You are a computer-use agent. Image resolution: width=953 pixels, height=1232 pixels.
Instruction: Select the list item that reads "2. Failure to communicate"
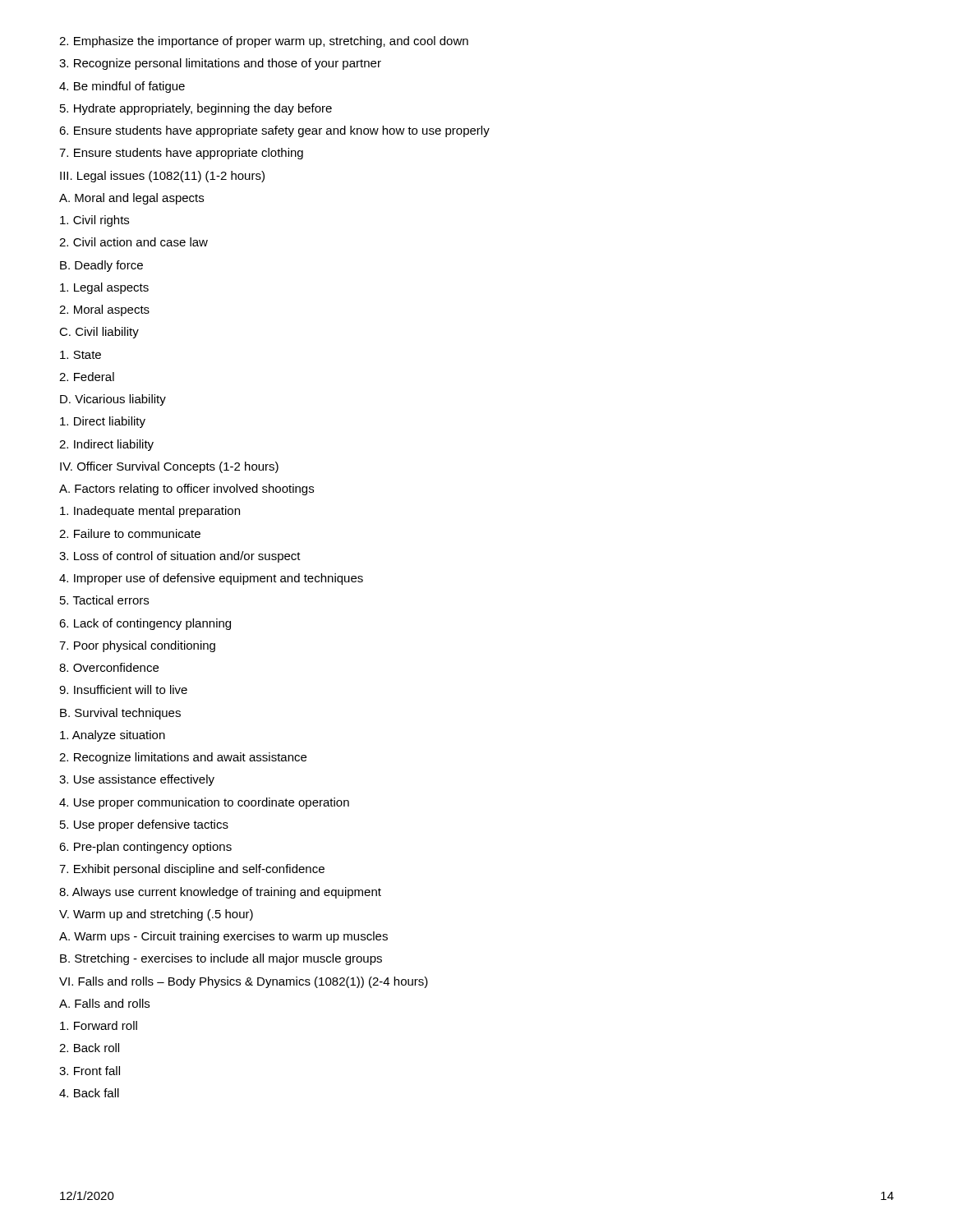(130, 533)
